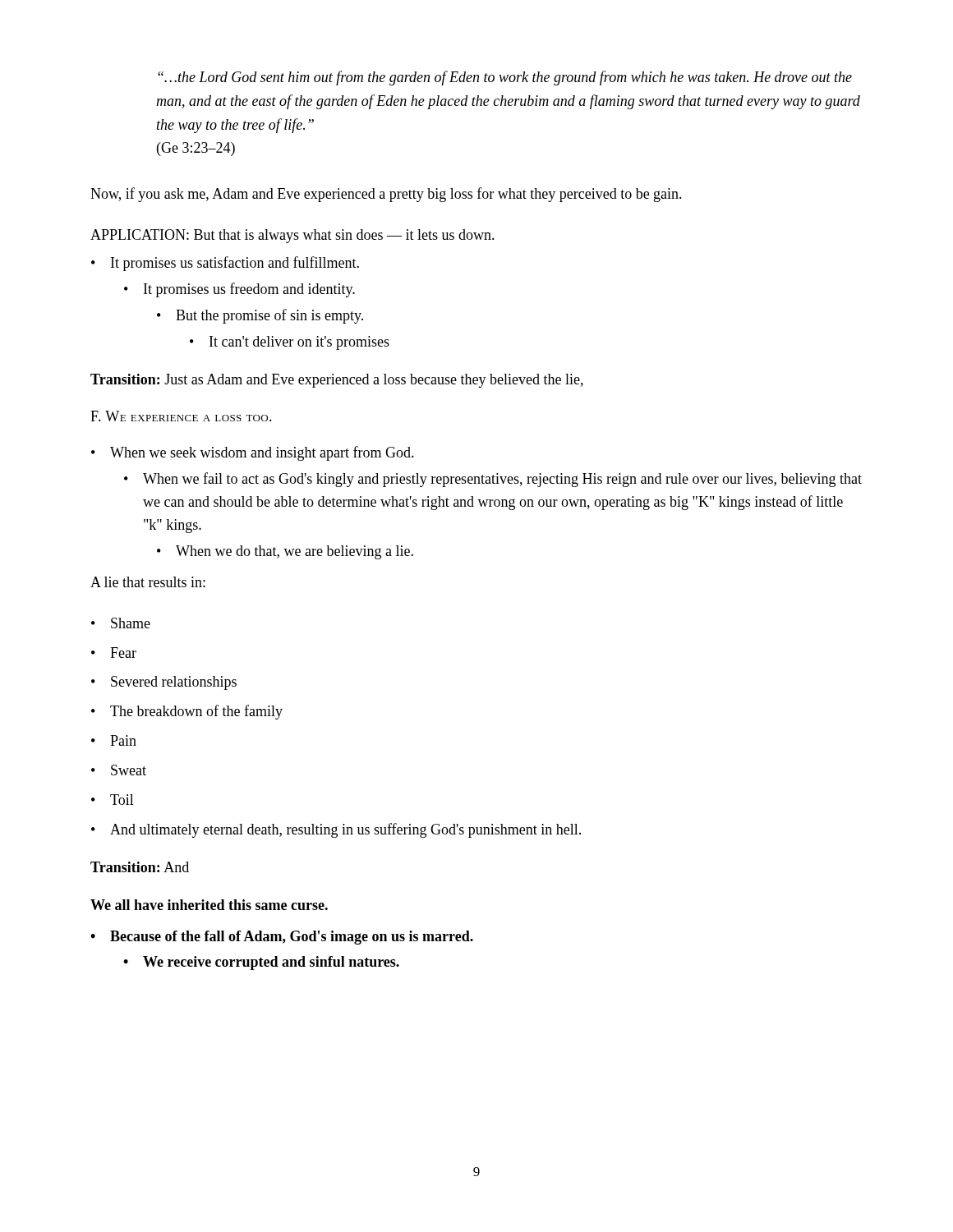This screenshot has width=953, height=1232.
Task: Locate the text block that says "We all have inherited this same"
Action: point(209,905)
